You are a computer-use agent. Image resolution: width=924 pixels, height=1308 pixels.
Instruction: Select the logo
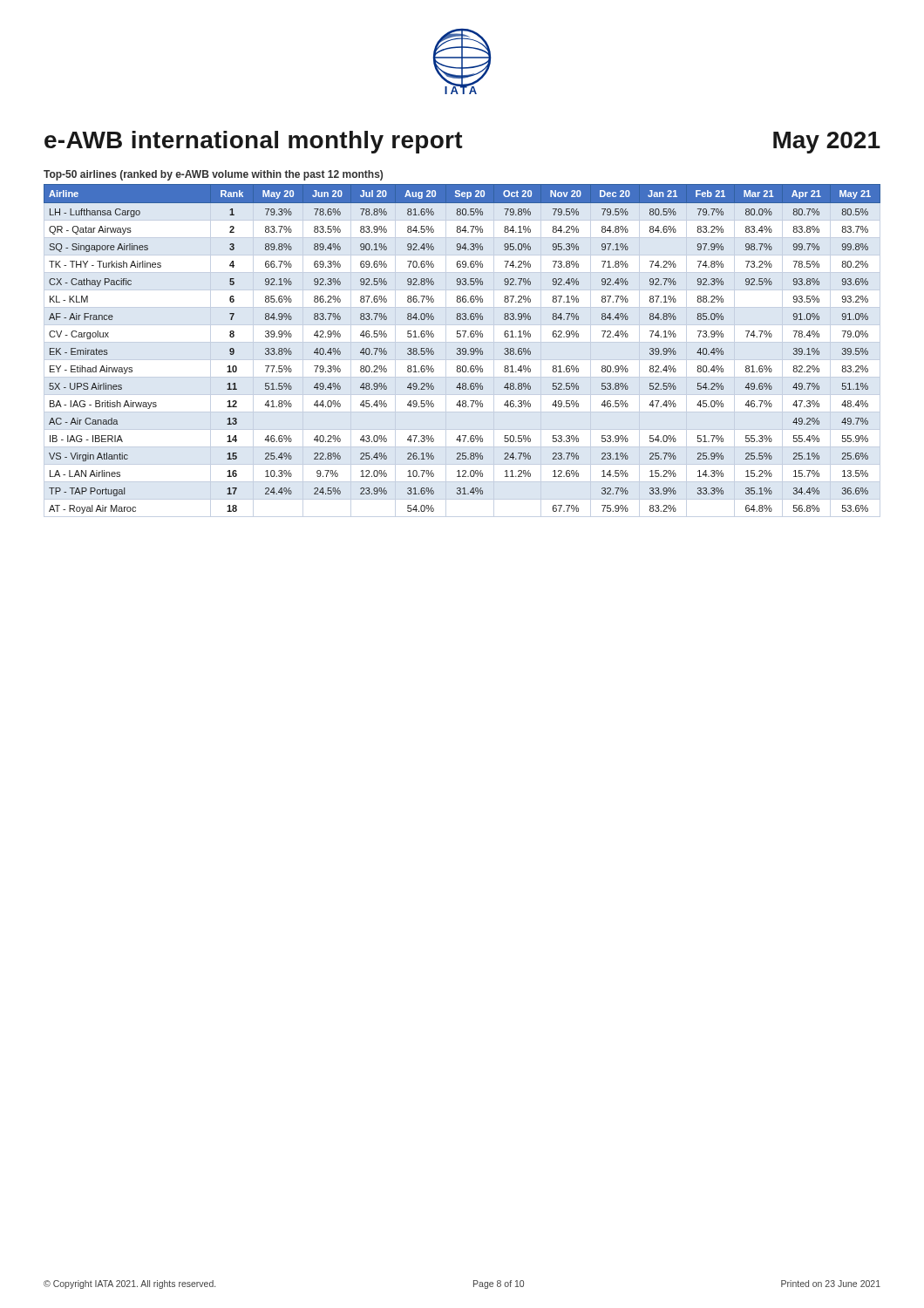(462, 55)
